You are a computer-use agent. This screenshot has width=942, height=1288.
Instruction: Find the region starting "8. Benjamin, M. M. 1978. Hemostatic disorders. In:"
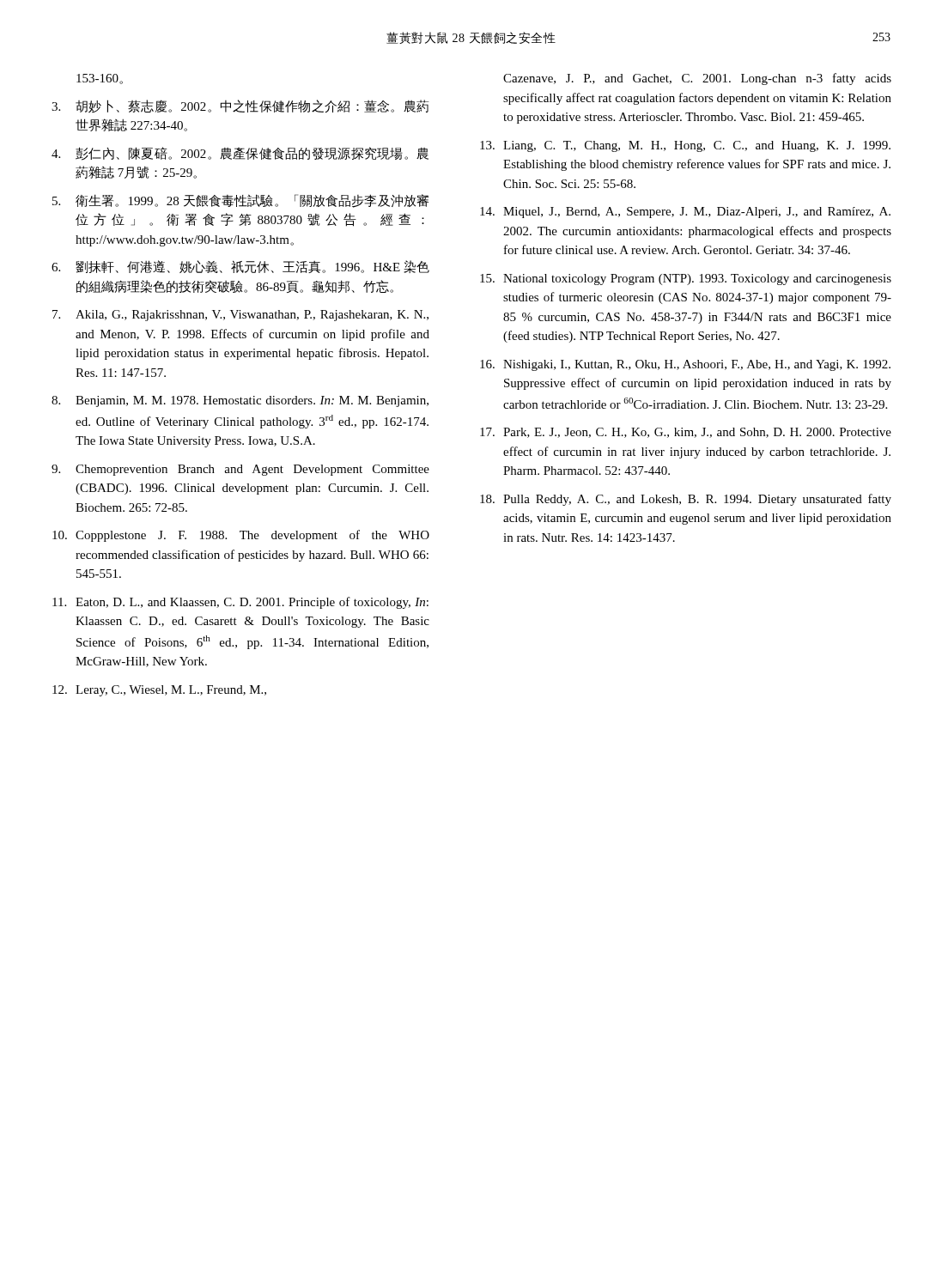click(240, 421)
